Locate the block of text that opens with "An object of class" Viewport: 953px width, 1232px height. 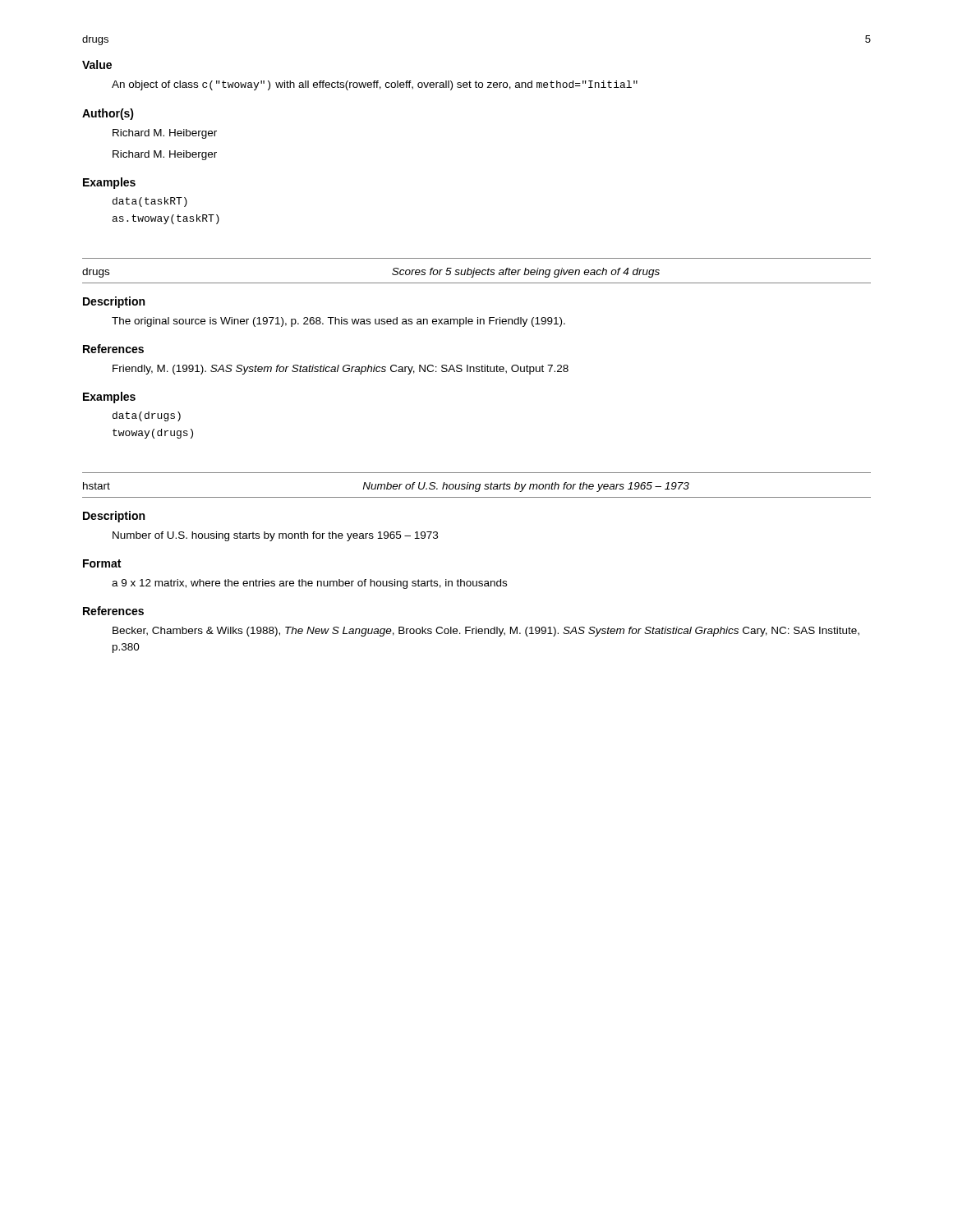click(x=375, y=85)
